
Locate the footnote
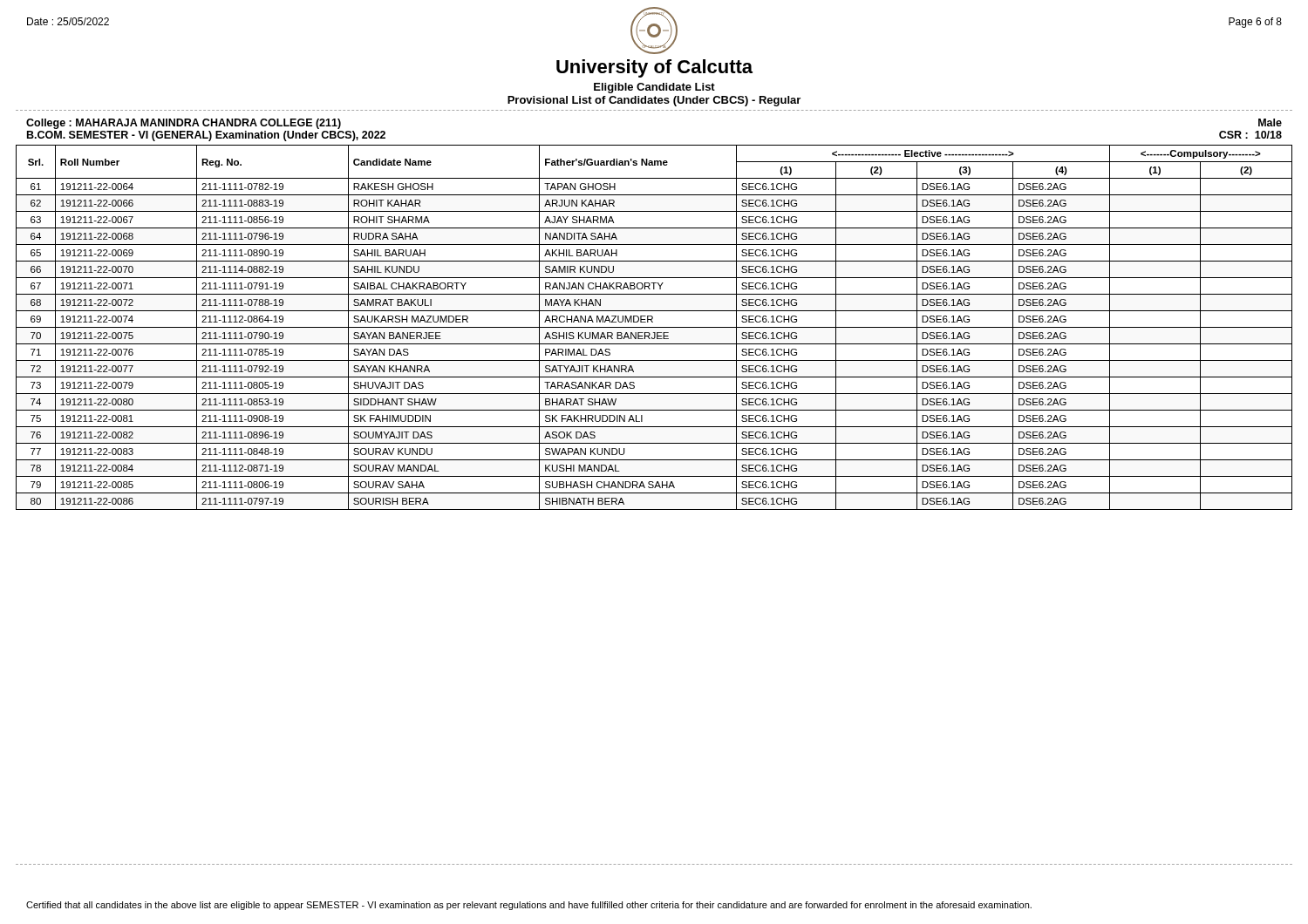(x=529, y=905)
